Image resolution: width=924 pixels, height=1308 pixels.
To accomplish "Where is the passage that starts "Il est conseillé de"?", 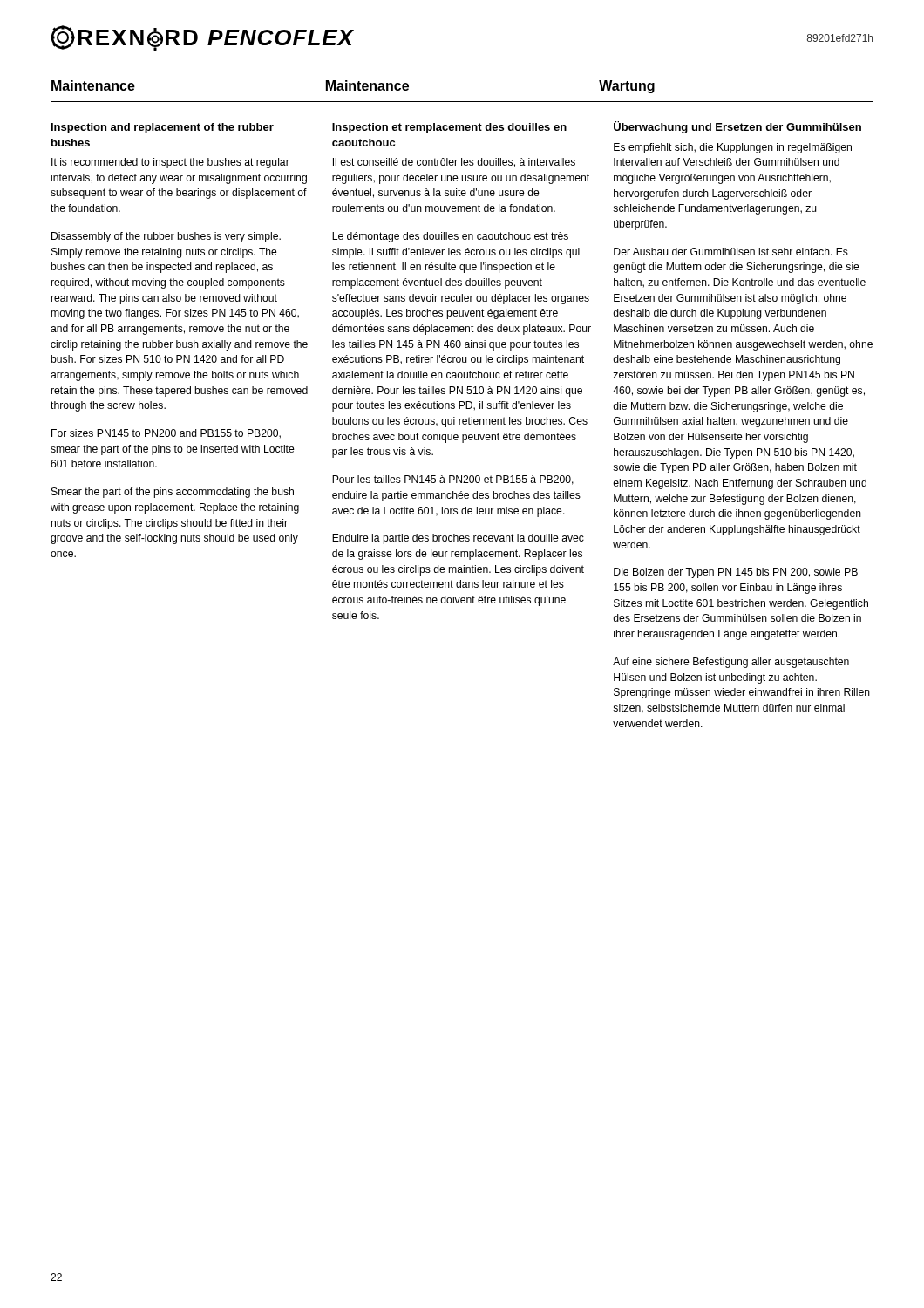I will [461, 185].
